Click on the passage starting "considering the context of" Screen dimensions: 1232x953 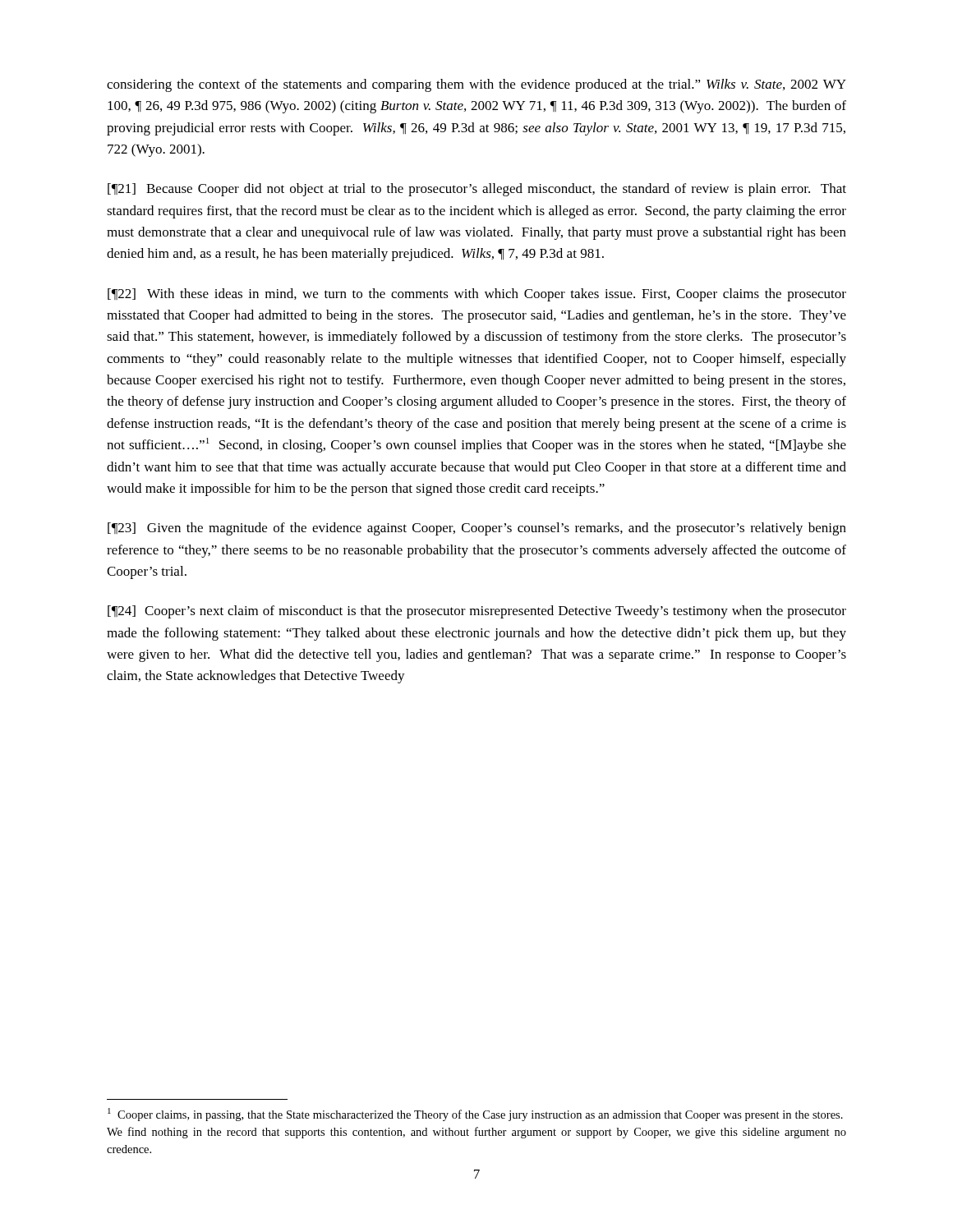pos(476,117)
